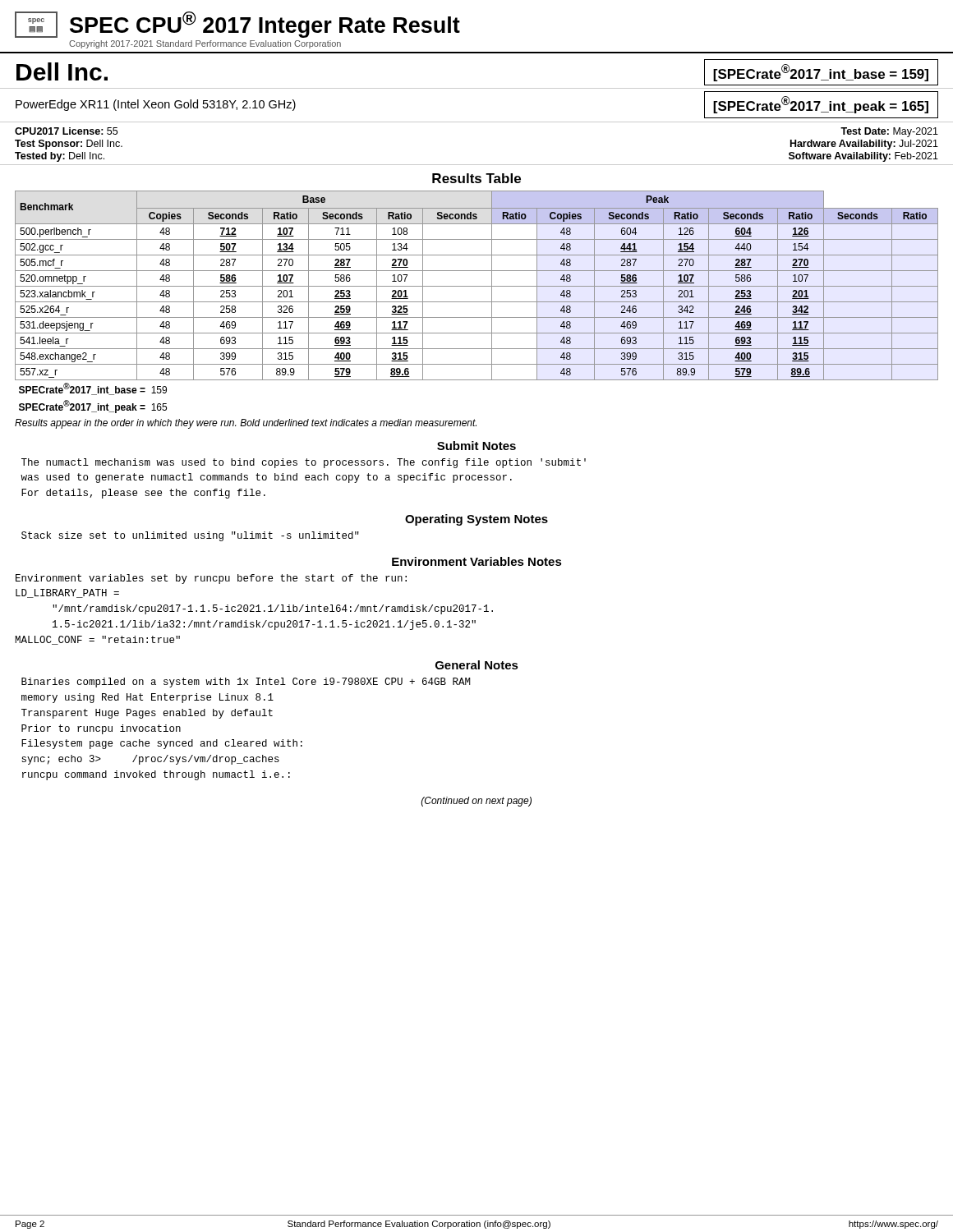953x1232 pixels.
Task: Select the text starting "Copyright 2017-2021 Standard Performance Evaluation"
Action: coord(205,43)
